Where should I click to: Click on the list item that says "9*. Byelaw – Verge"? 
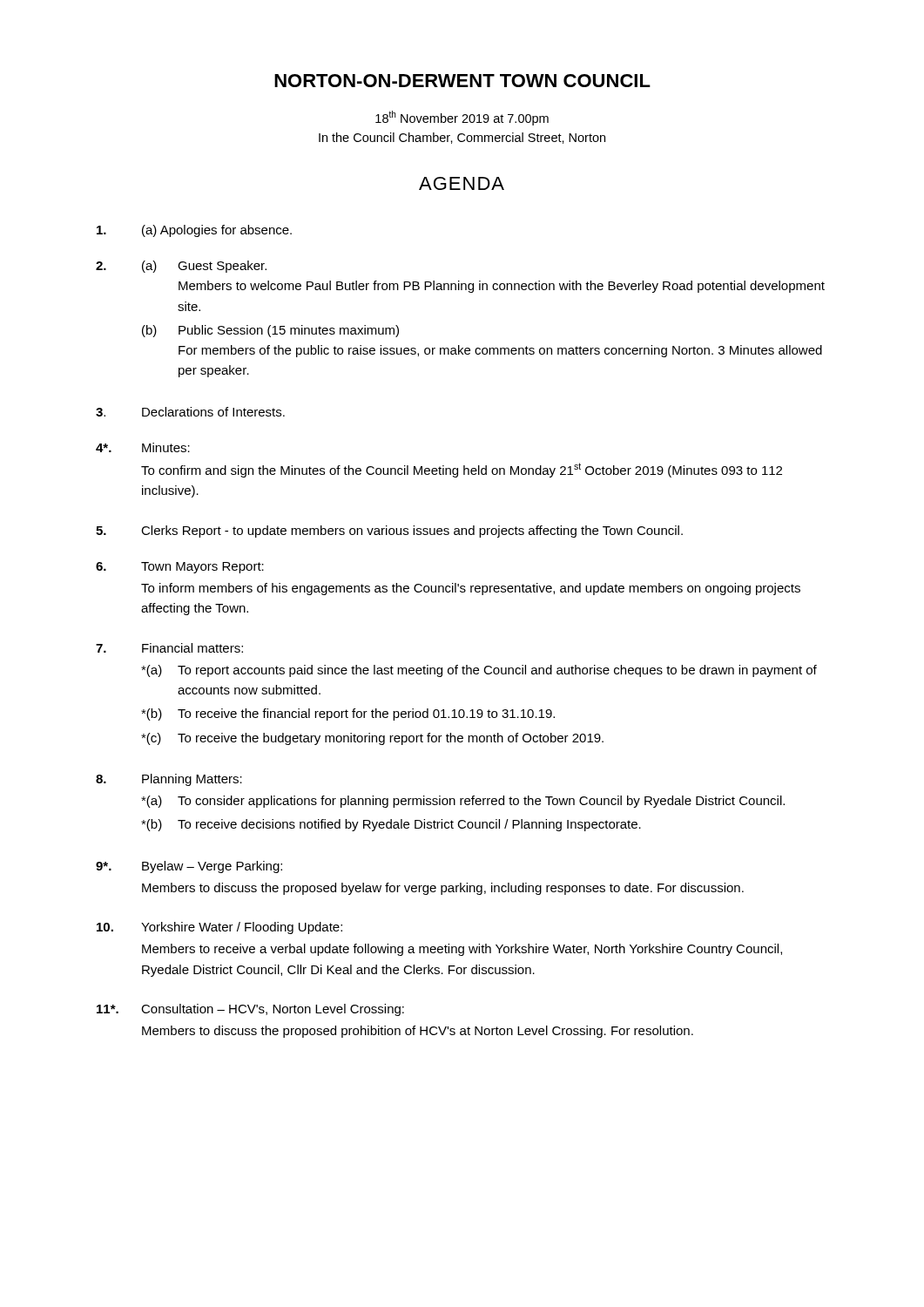tap(462, 877)
